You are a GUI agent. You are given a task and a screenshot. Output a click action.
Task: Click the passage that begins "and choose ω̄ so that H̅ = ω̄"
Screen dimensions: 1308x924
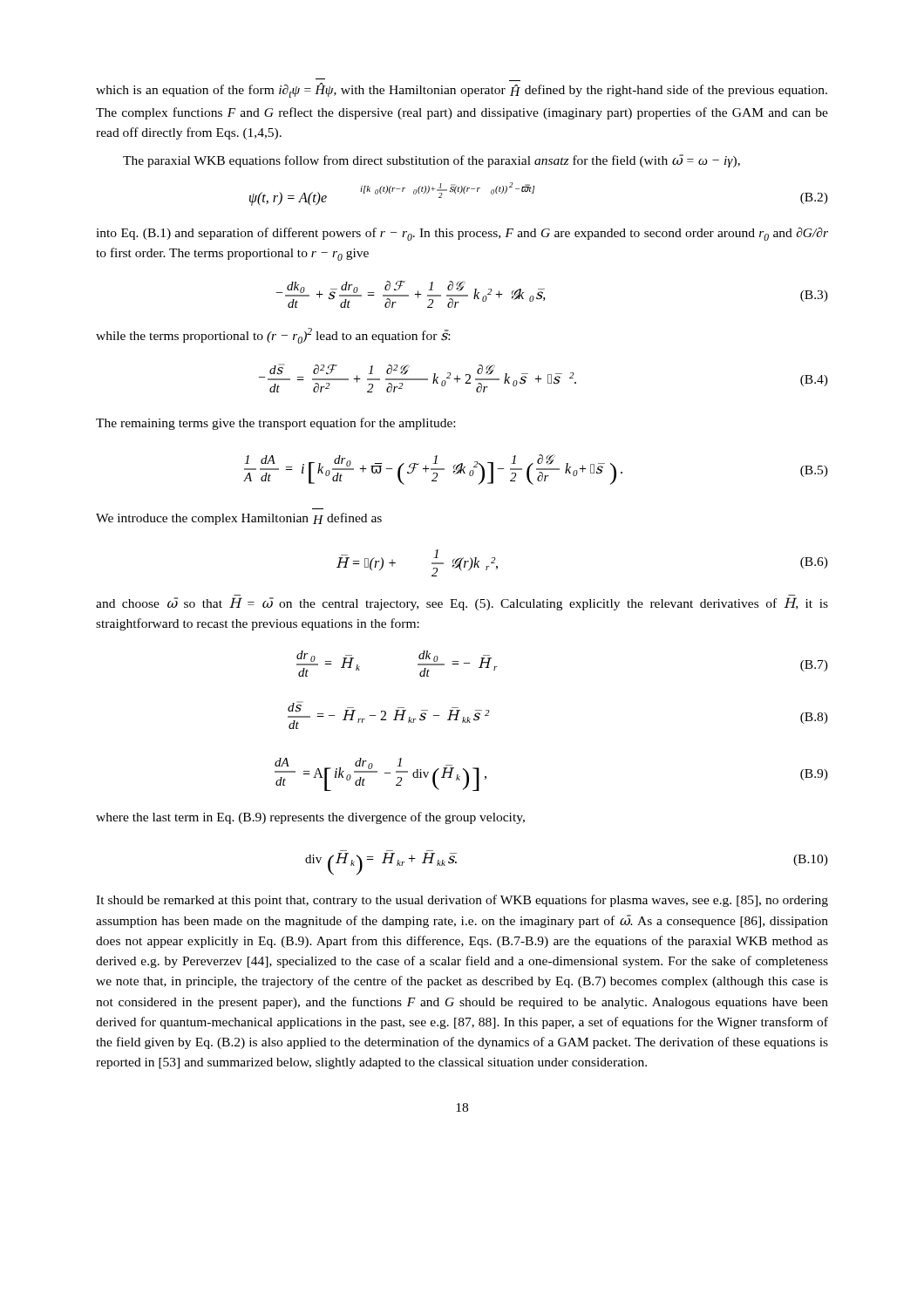point(462,613)
